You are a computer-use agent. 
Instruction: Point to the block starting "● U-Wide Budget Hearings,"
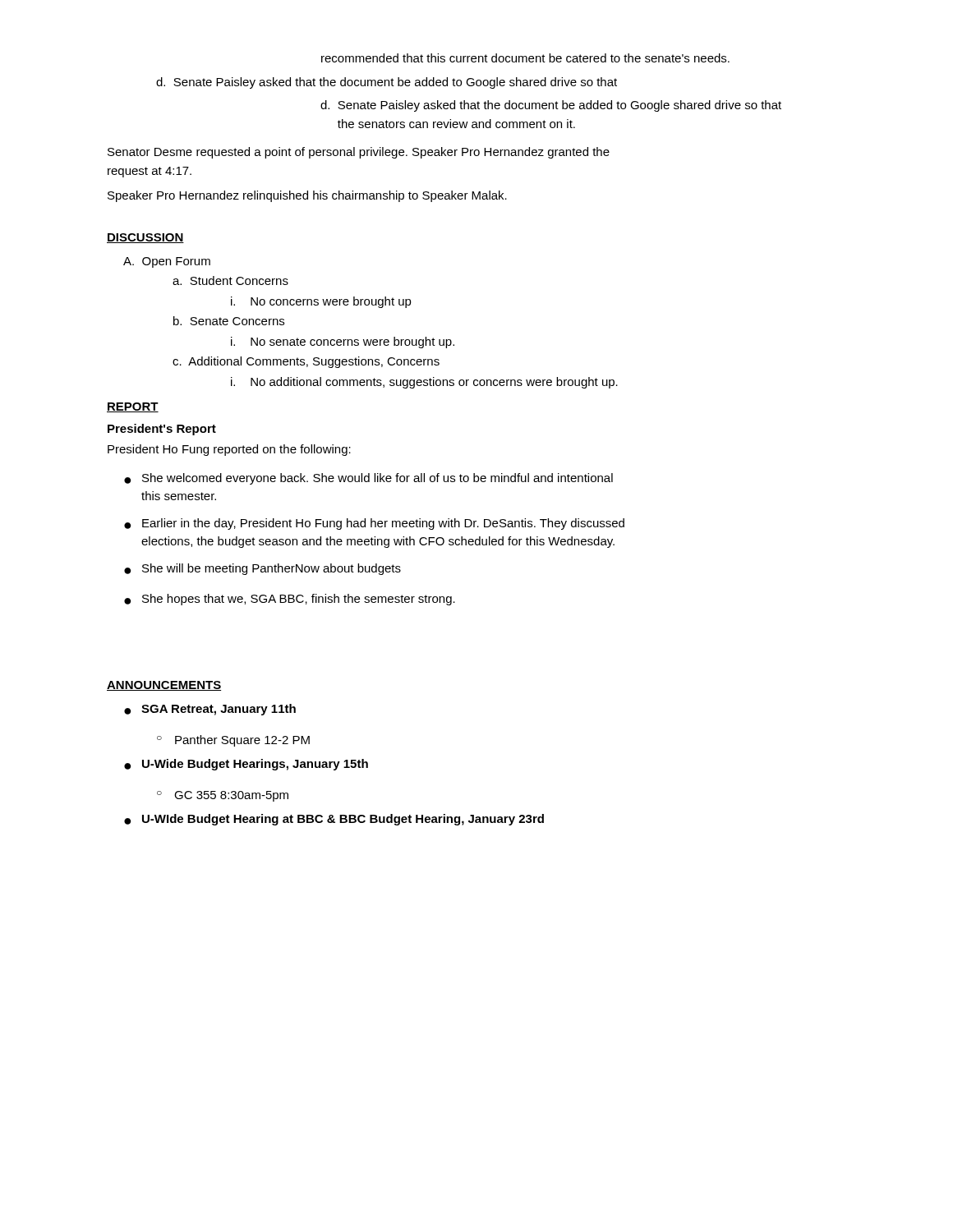pos(246,765)
